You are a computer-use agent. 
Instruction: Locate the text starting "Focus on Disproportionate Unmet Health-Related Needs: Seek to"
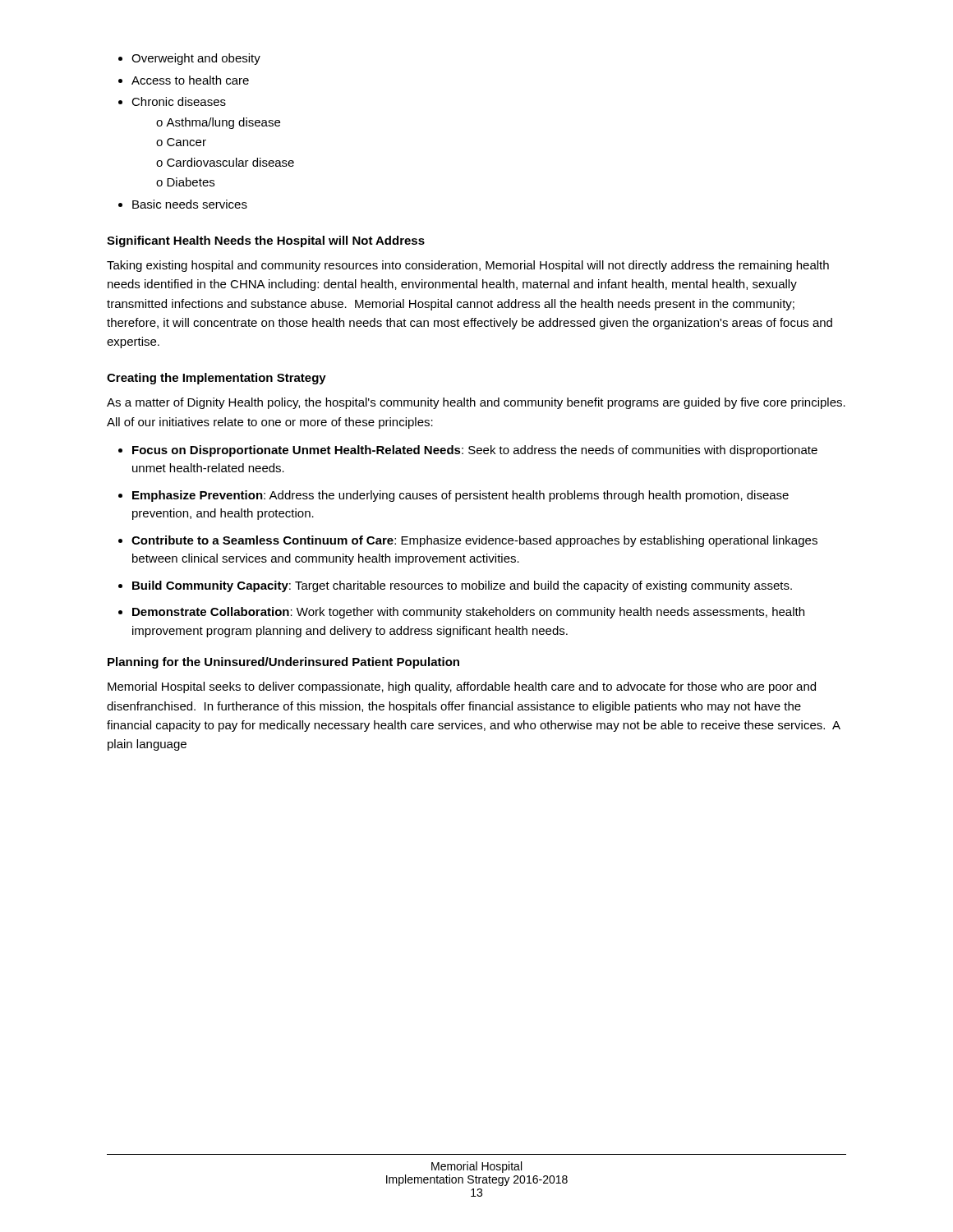476,540
